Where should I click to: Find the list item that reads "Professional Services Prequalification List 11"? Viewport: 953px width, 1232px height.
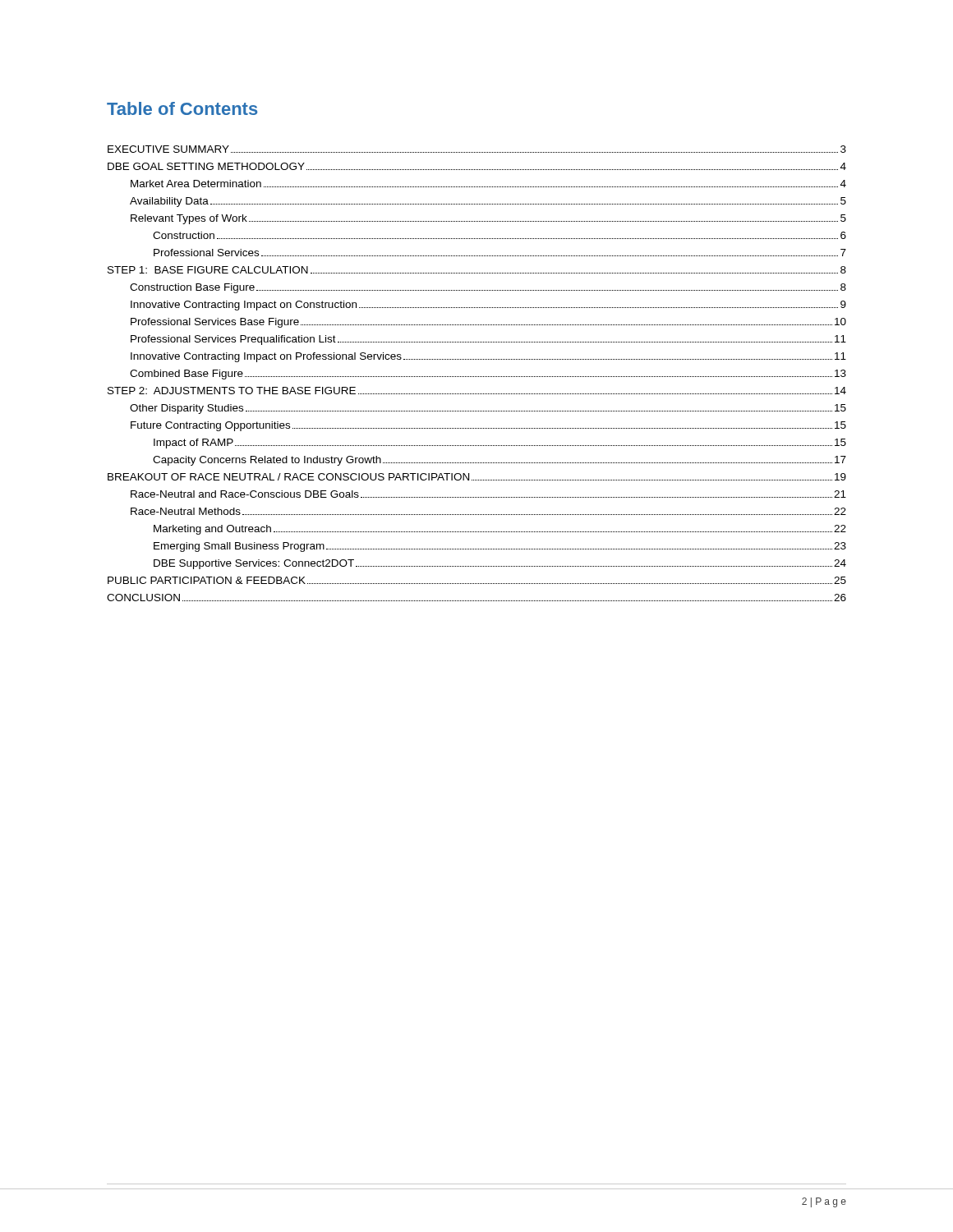tap(488, 339)
